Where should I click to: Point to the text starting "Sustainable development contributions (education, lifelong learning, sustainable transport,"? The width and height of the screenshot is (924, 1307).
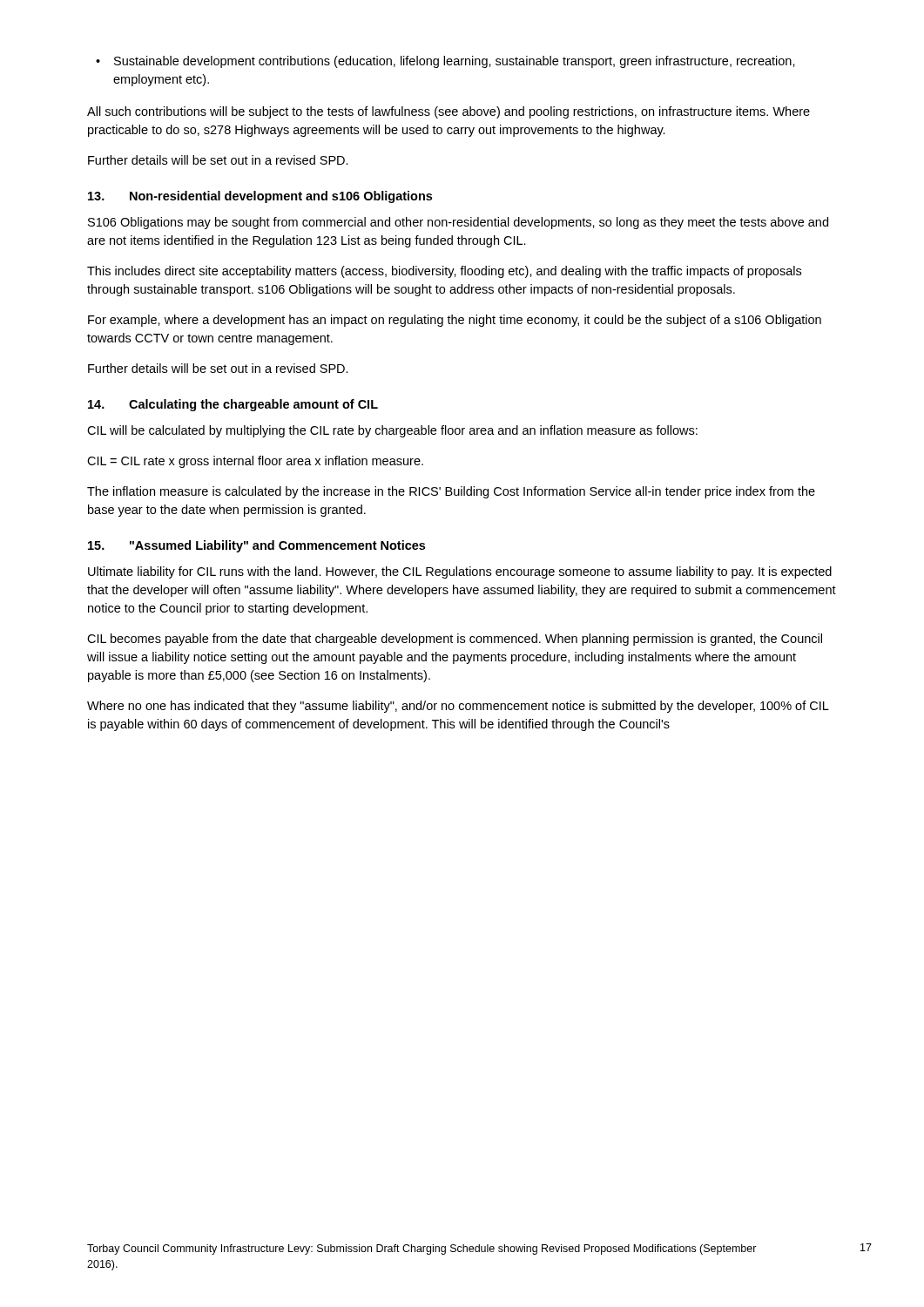pyautogui.click(x=462, y=71)
